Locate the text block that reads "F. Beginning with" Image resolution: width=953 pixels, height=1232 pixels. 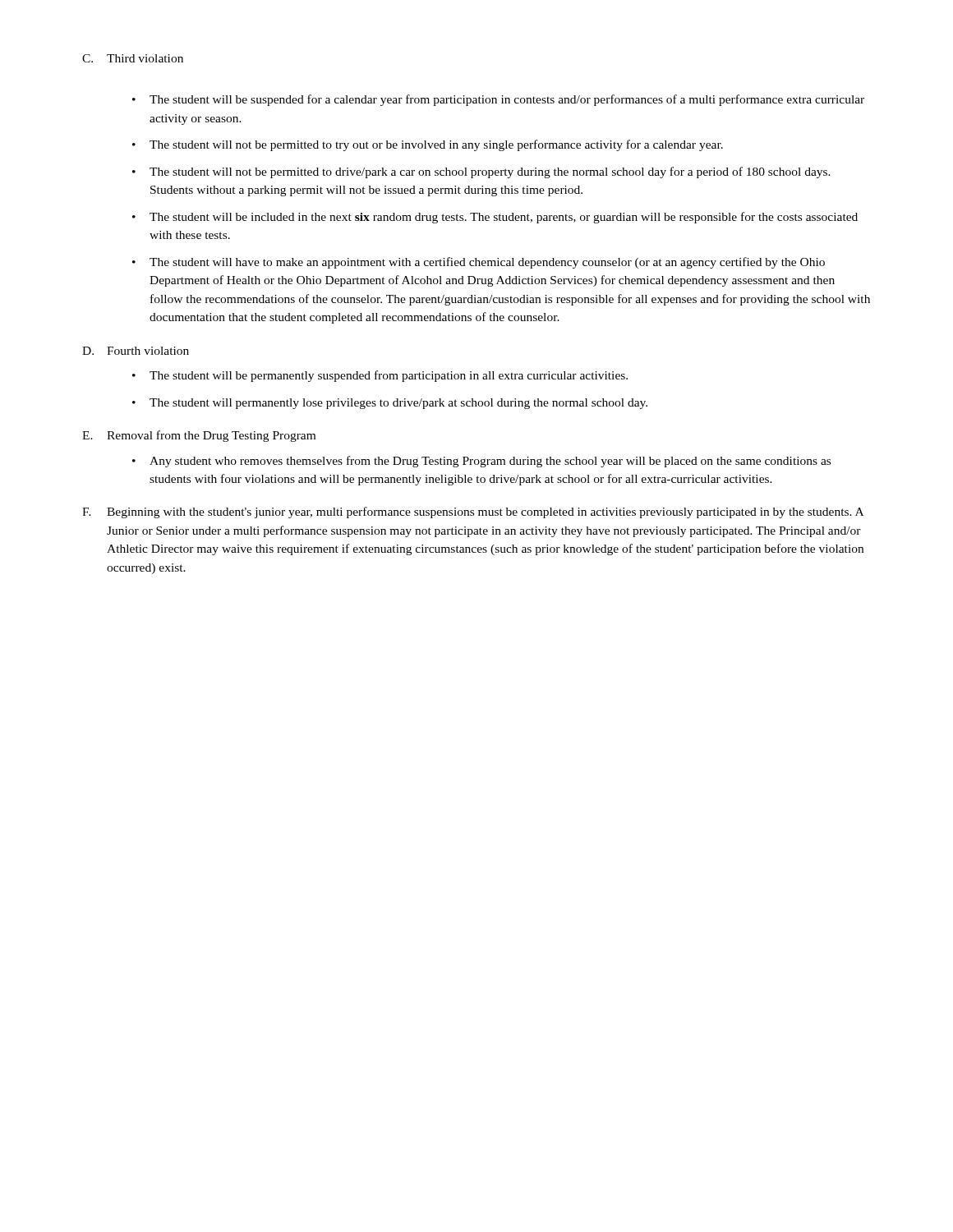coord(476,540)
